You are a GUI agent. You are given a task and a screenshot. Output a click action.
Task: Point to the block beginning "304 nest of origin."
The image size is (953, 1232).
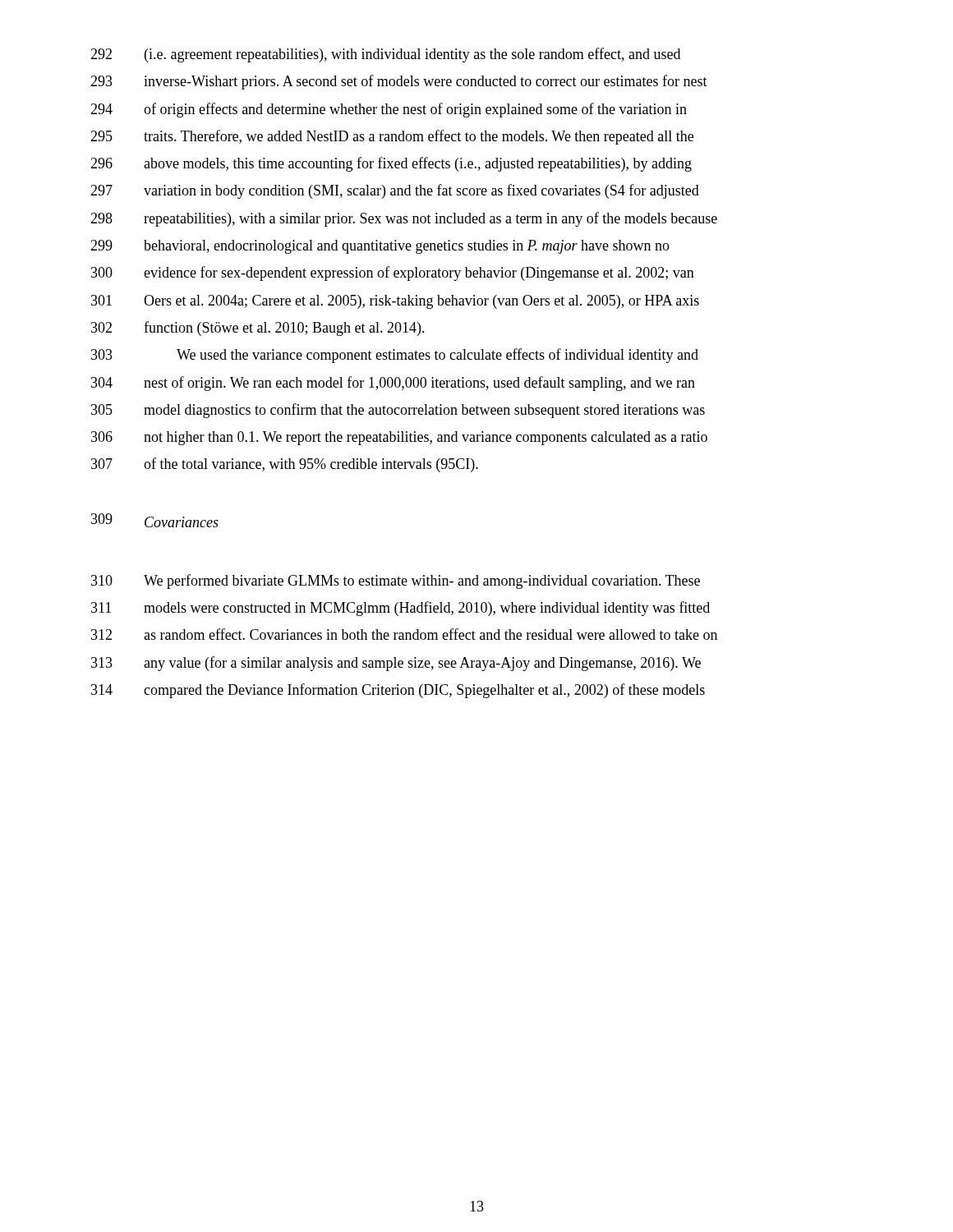(x=476, y=383)
